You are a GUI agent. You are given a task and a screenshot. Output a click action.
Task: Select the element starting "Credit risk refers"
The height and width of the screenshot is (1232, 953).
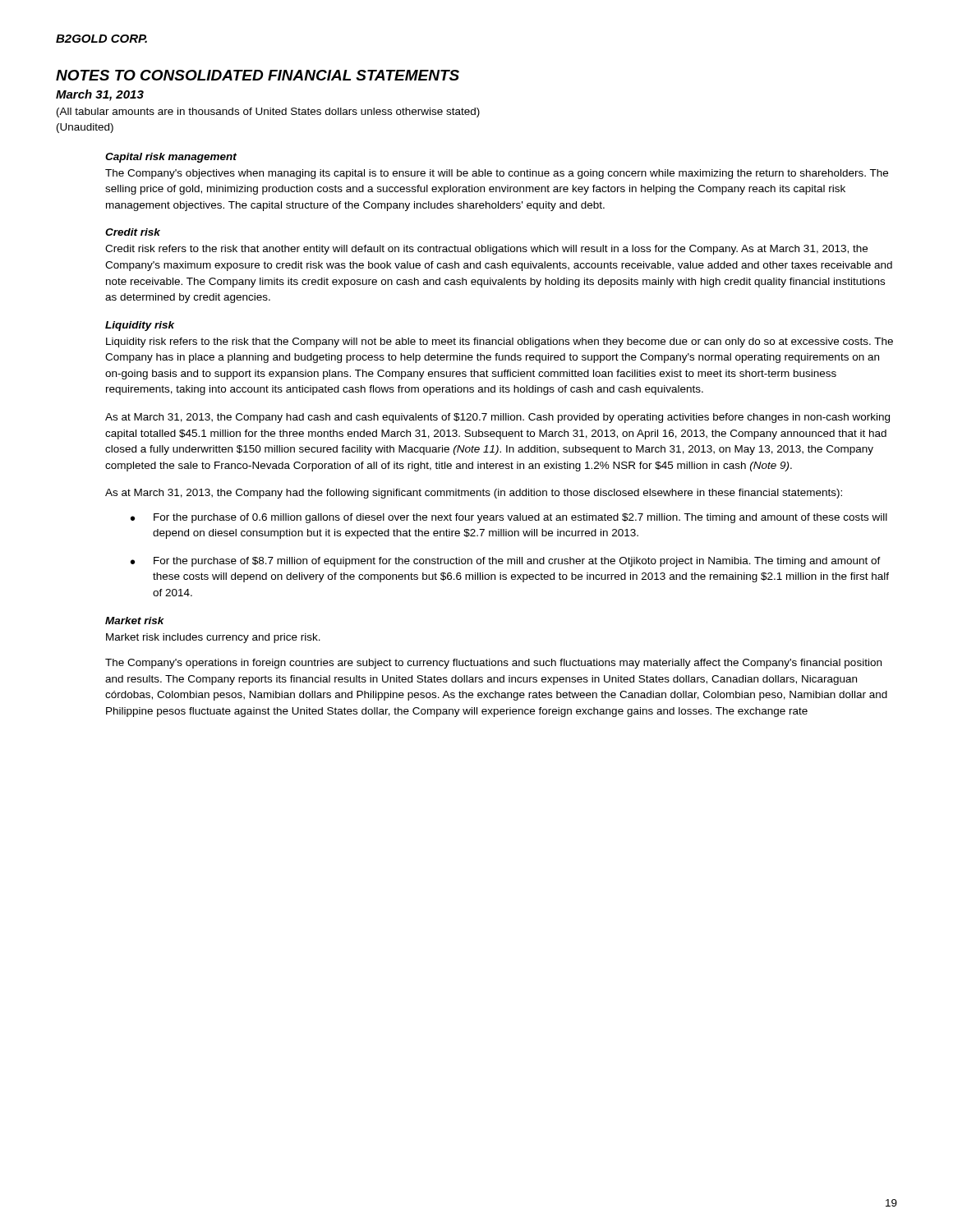point(499,273)
